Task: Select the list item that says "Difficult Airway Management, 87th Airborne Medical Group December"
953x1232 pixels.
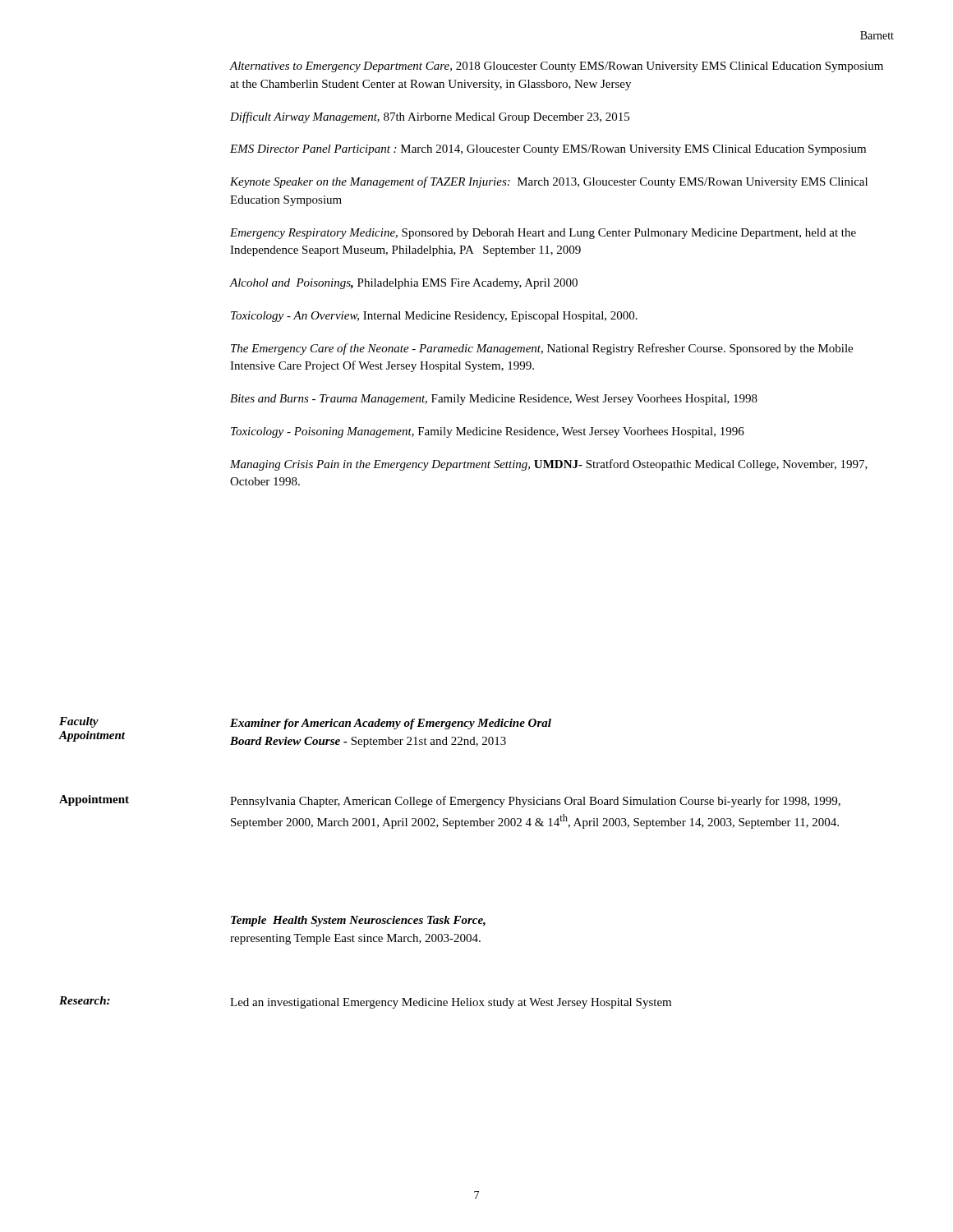Action: 430,116
